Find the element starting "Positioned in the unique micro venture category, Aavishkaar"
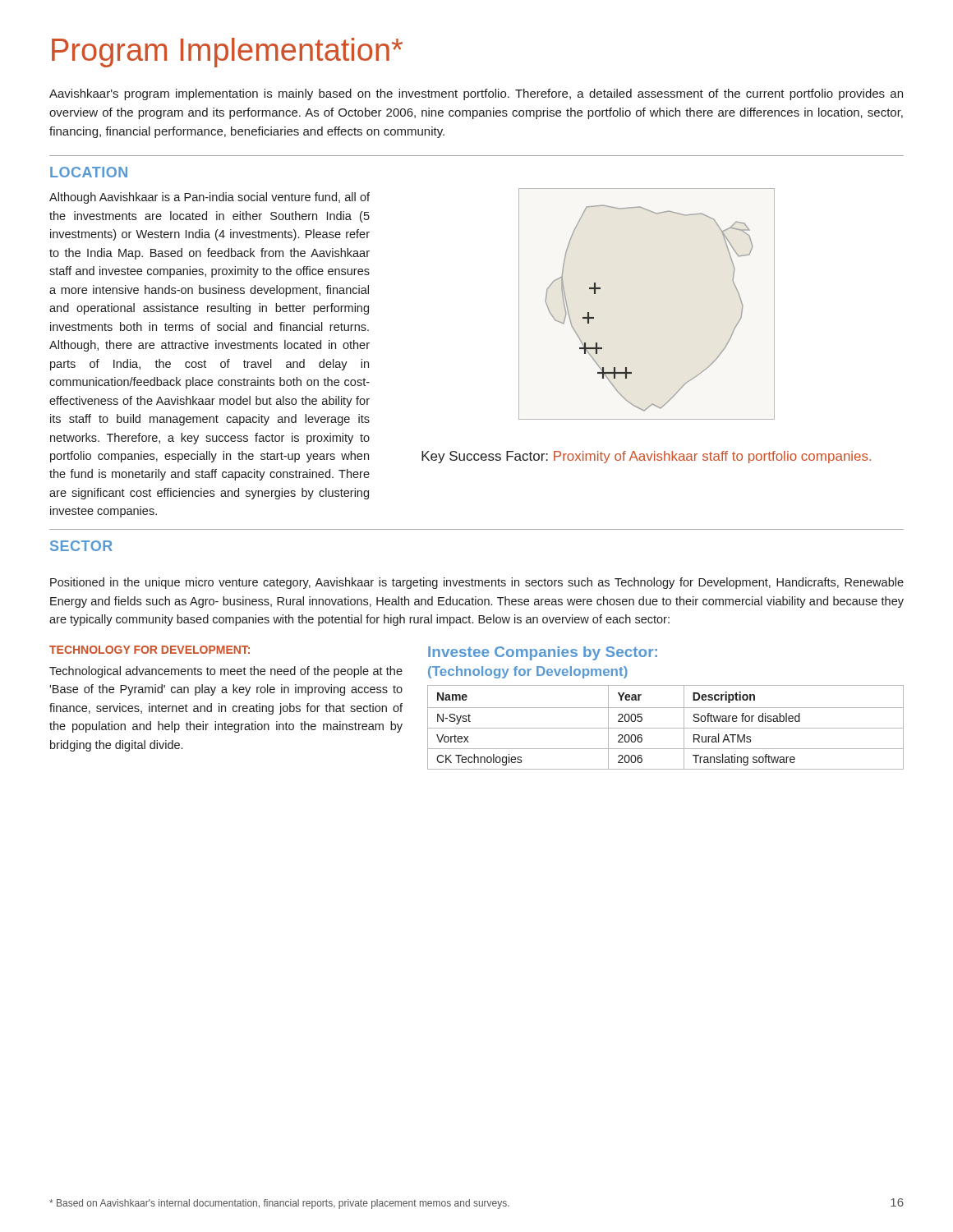The image size is (953, 1232). pos(476,601)
